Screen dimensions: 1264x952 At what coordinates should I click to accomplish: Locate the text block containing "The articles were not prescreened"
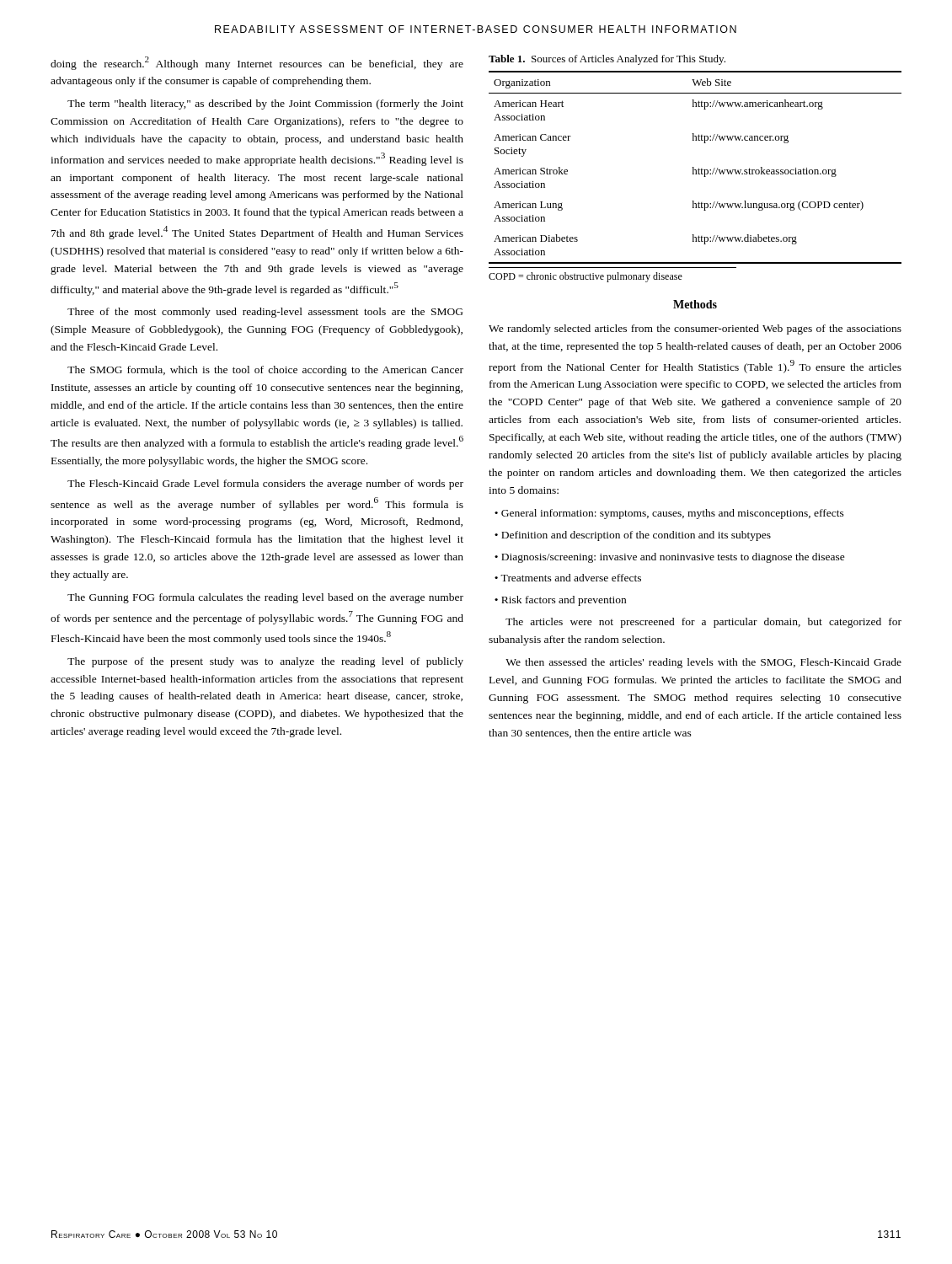tap(695, 678)
